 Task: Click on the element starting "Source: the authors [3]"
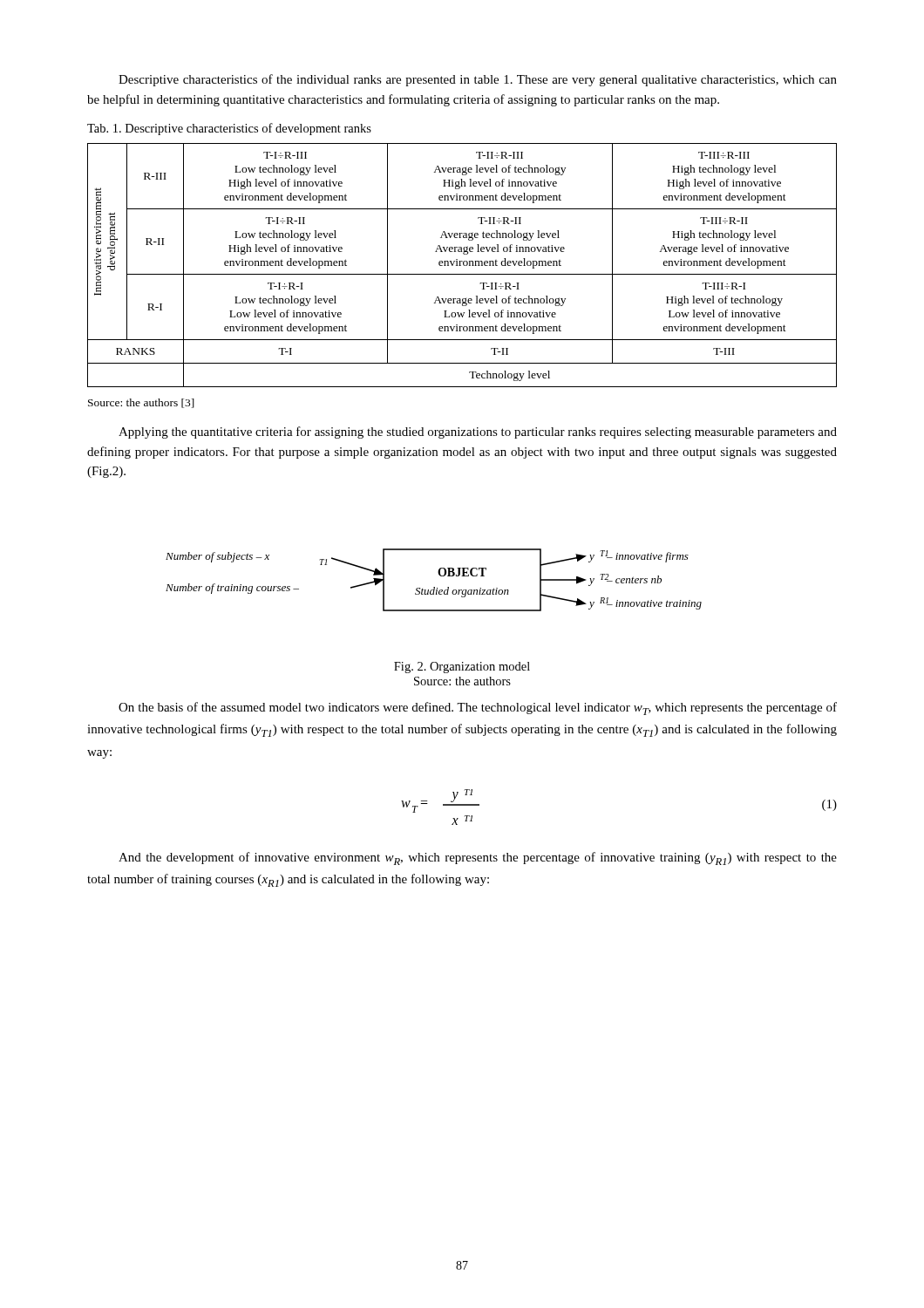coord(141,402)
